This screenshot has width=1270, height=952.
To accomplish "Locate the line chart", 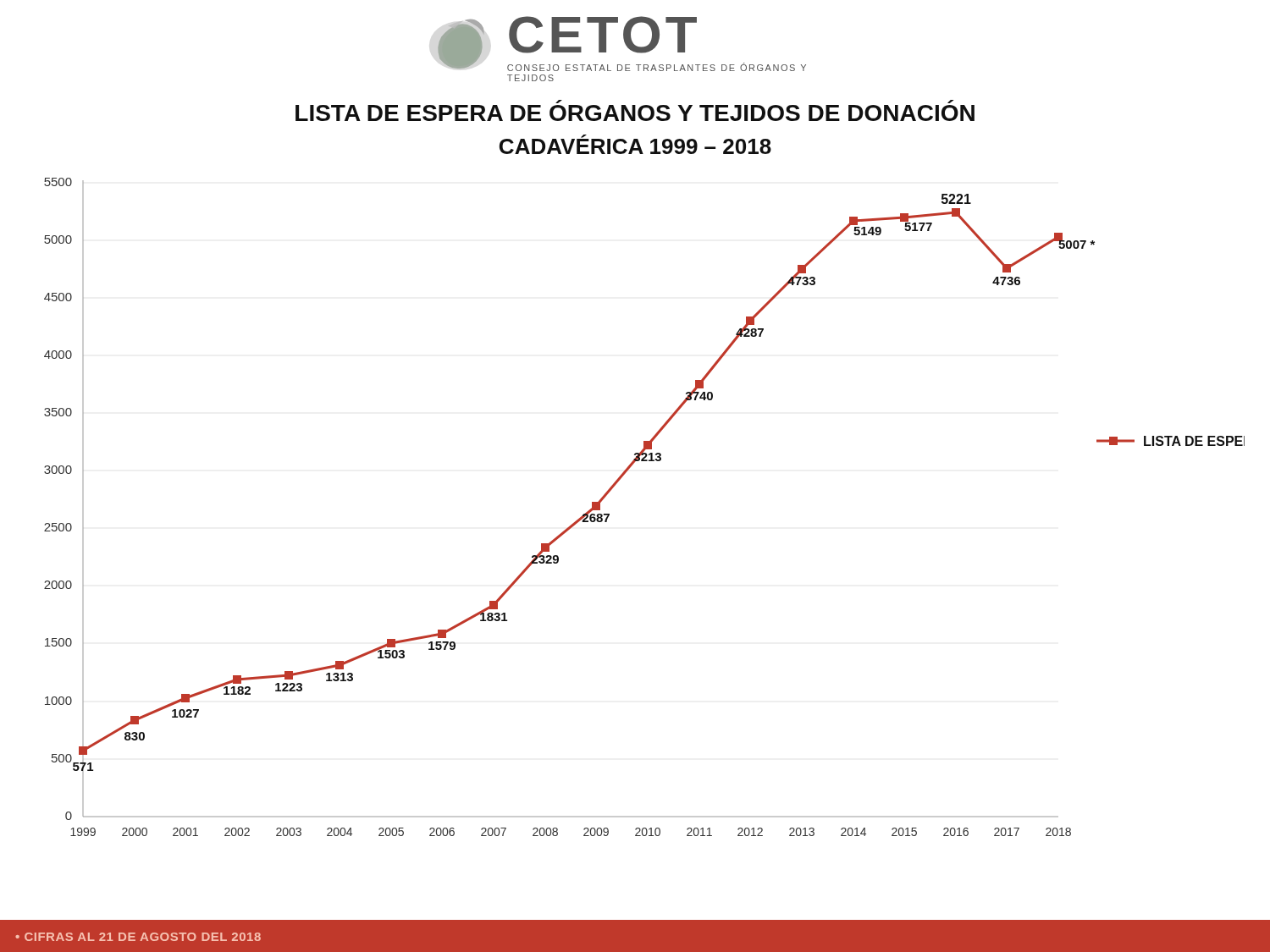I will [x=635, y=523].
